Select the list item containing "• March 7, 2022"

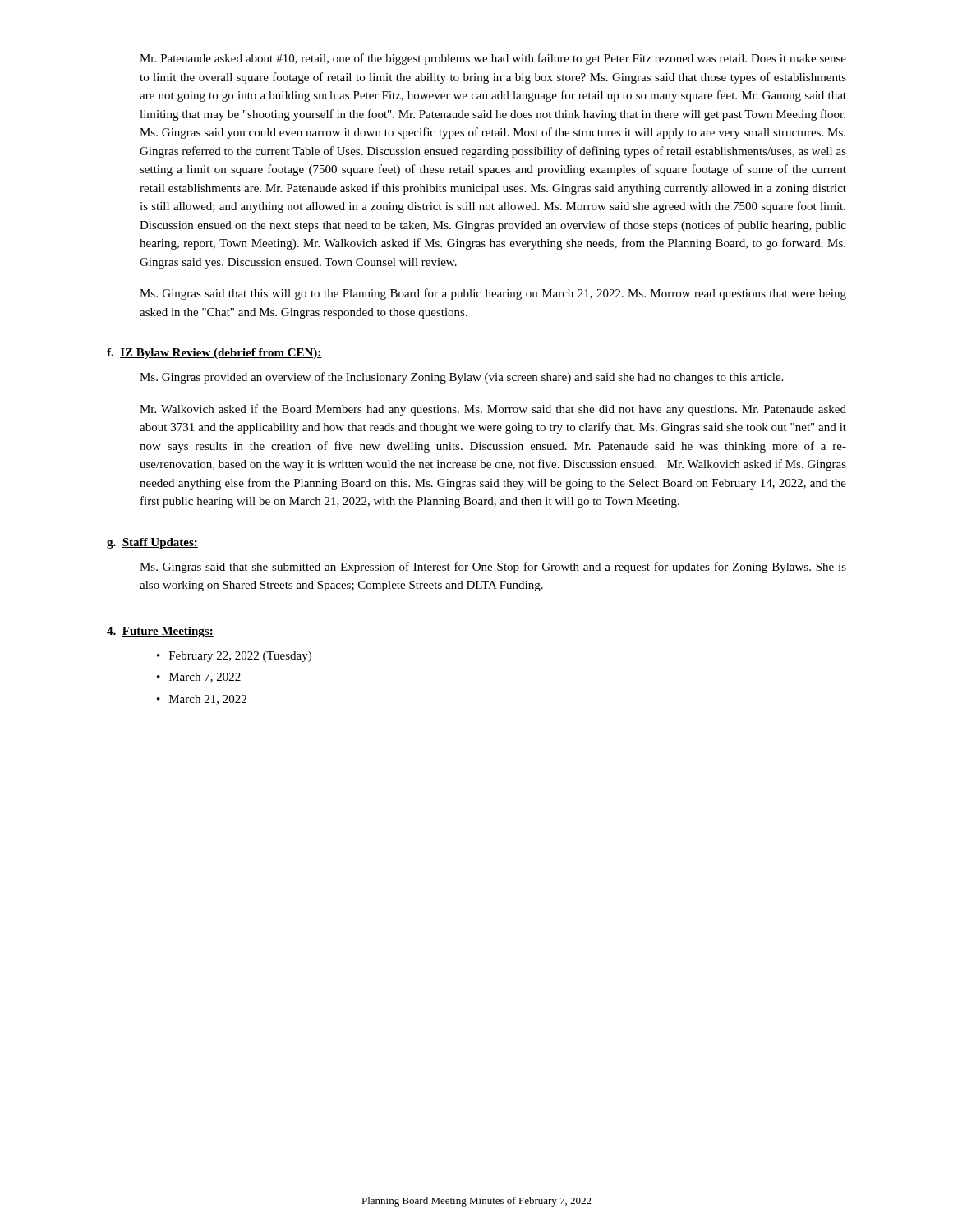pyautogui.click(x=198, y=677)
